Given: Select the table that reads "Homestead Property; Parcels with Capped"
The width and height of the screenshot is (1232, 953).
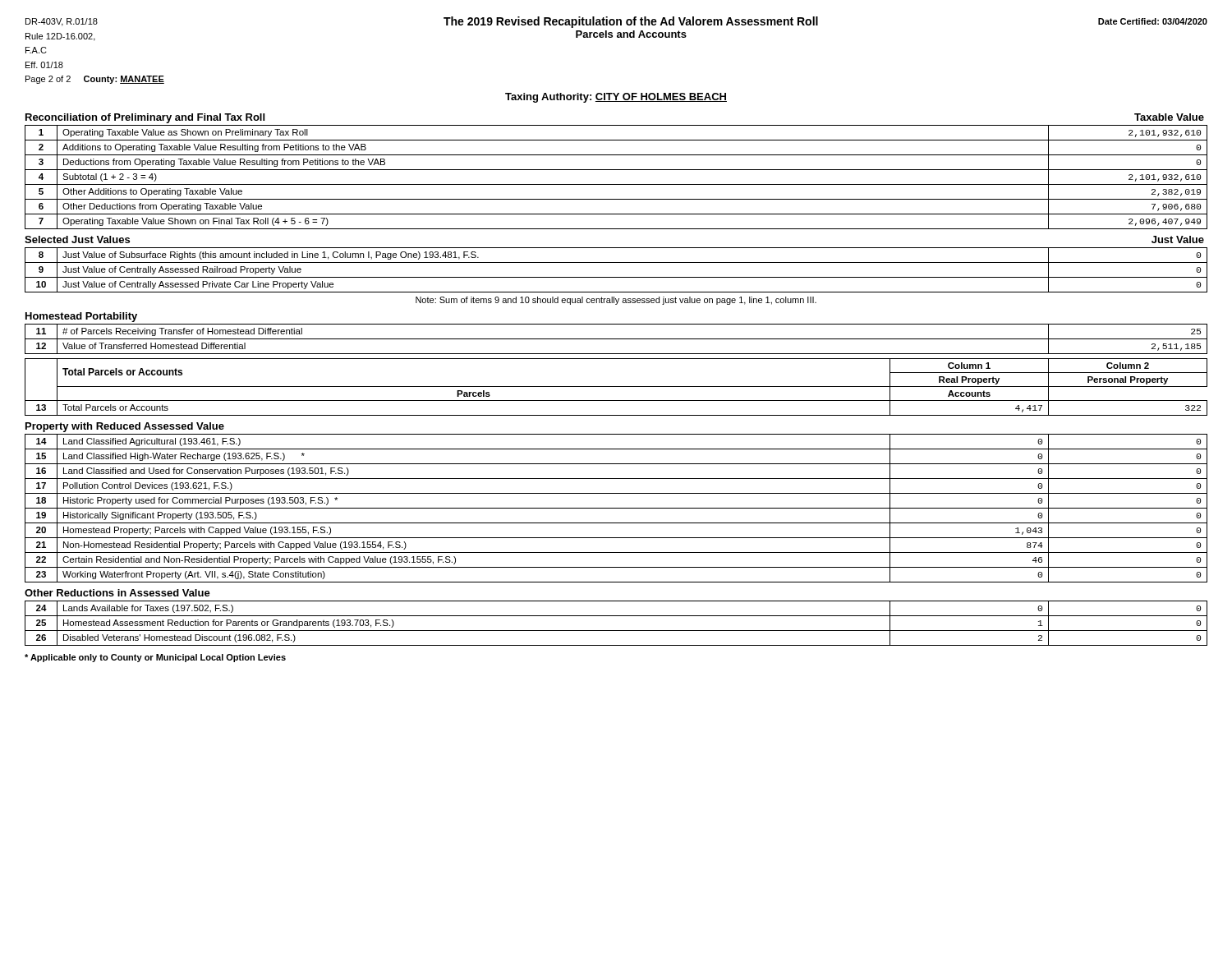Looking at the screenshot, I should coord(616,508).
